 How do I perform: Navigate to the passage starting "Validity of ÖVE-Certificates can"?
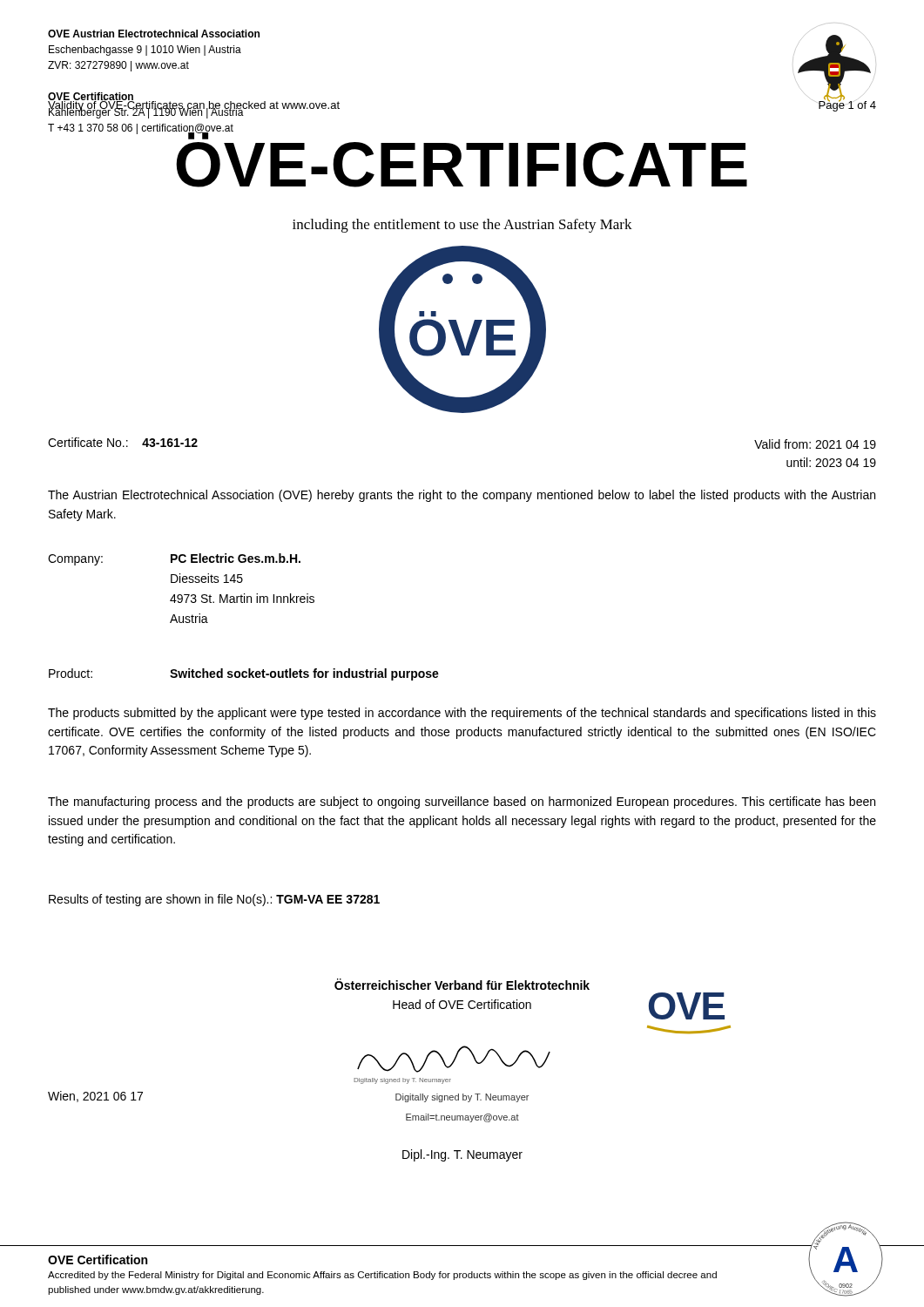(194, 105)
